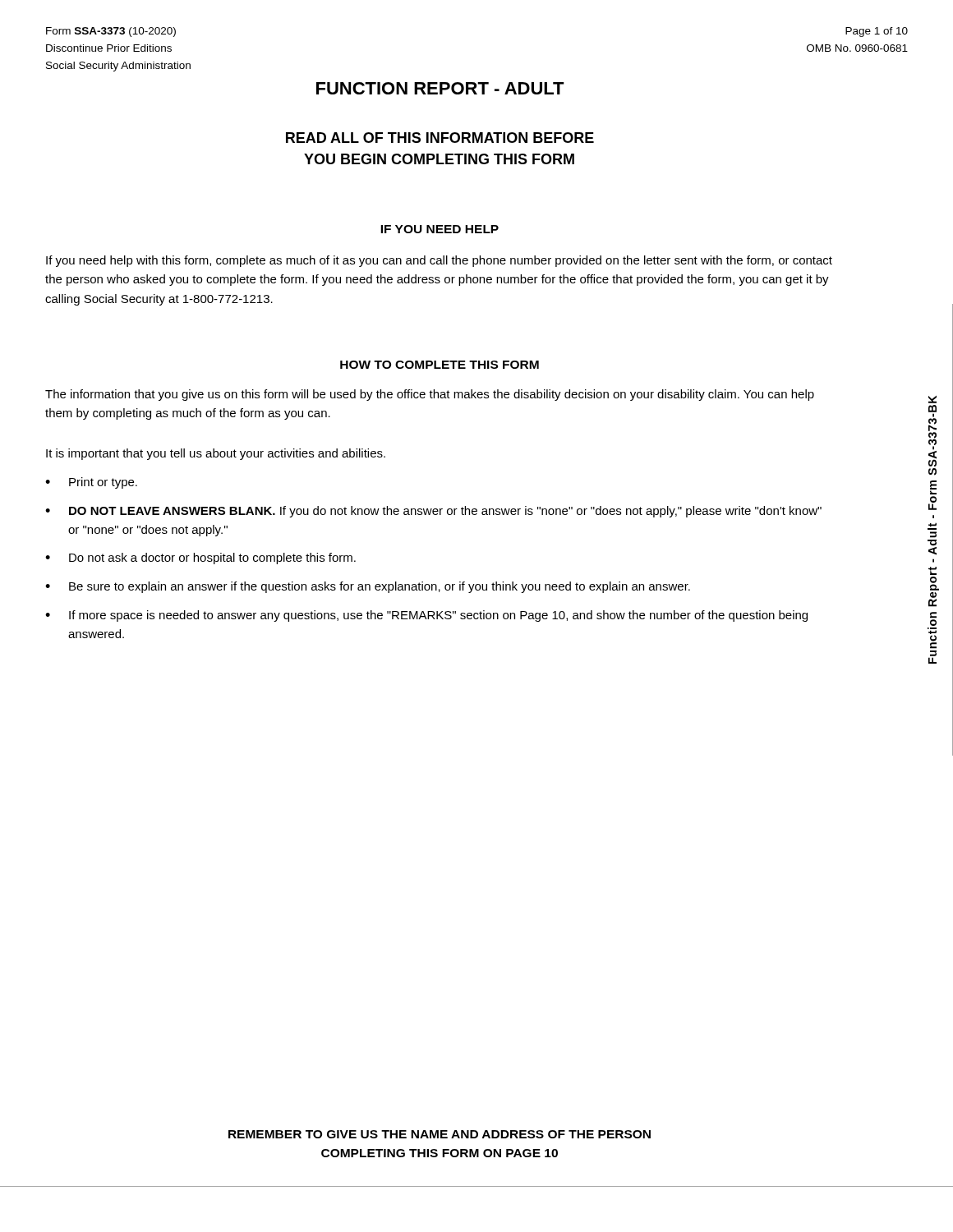
Task: Find the text starting "• Be sure to explain an answer"
Action: (440, 587)
